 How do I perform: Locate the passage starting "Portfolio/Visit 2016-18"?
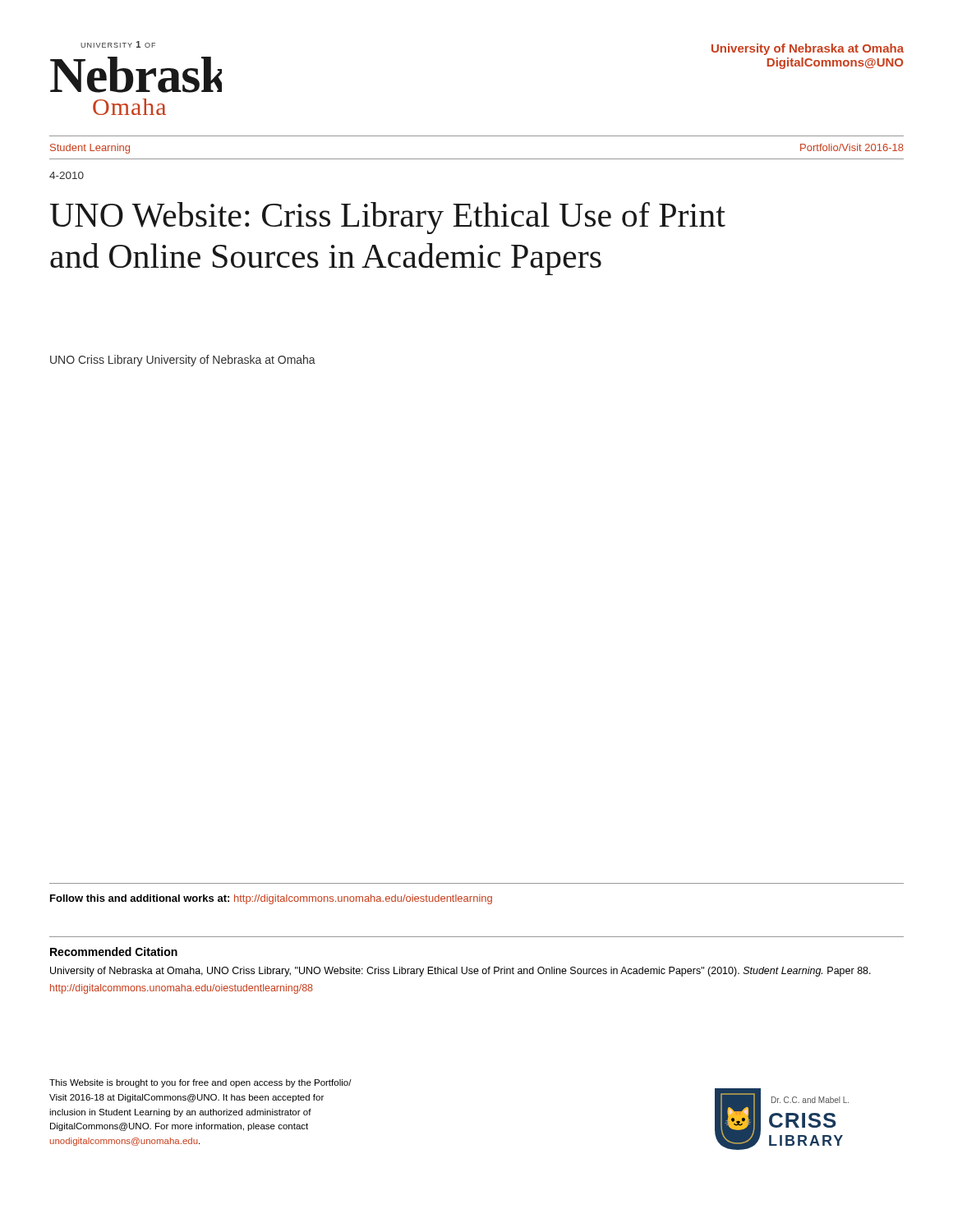point(852,147)
